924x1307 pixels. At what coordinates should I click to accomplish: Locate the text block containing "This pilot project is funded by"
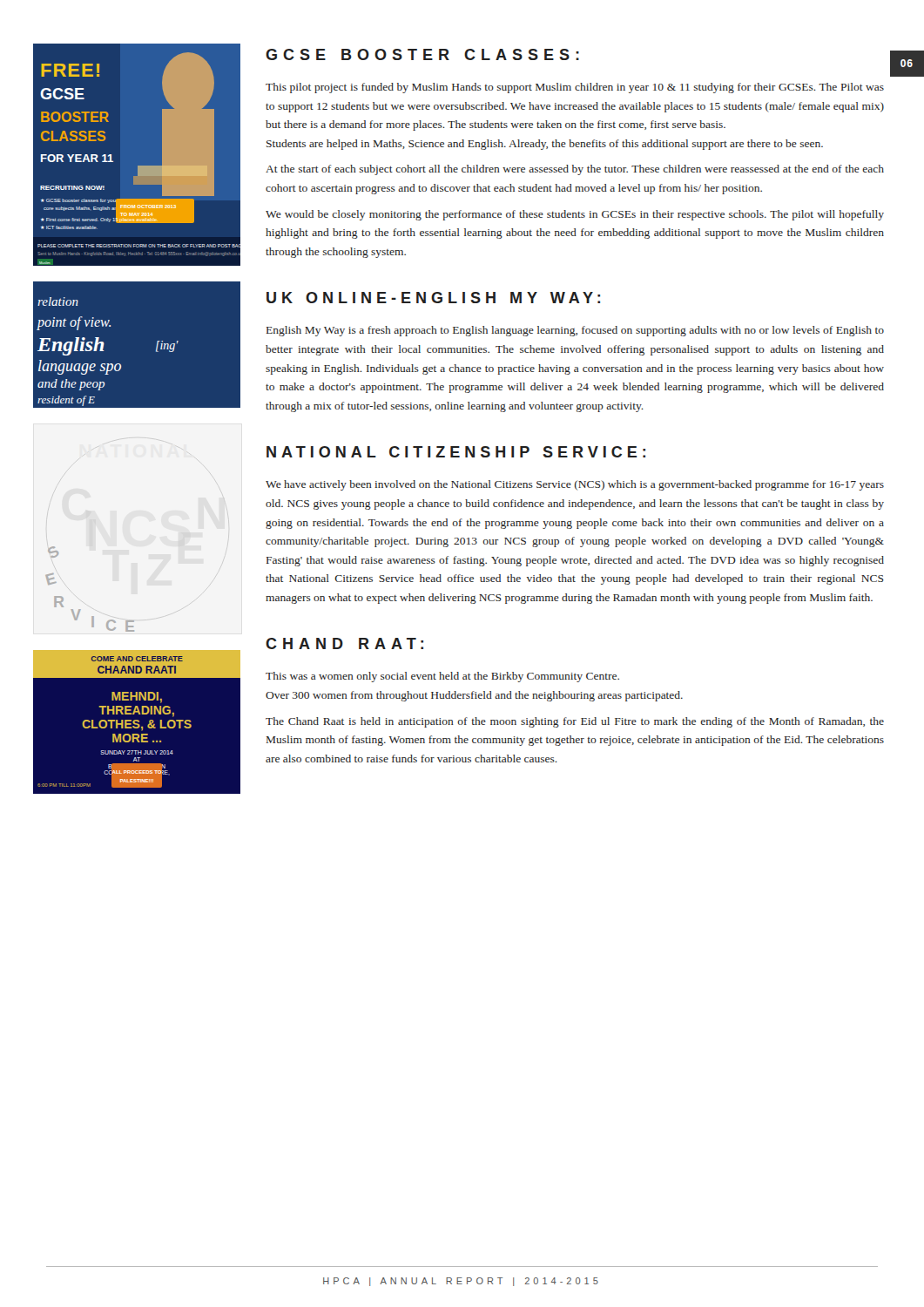point(575,115)
